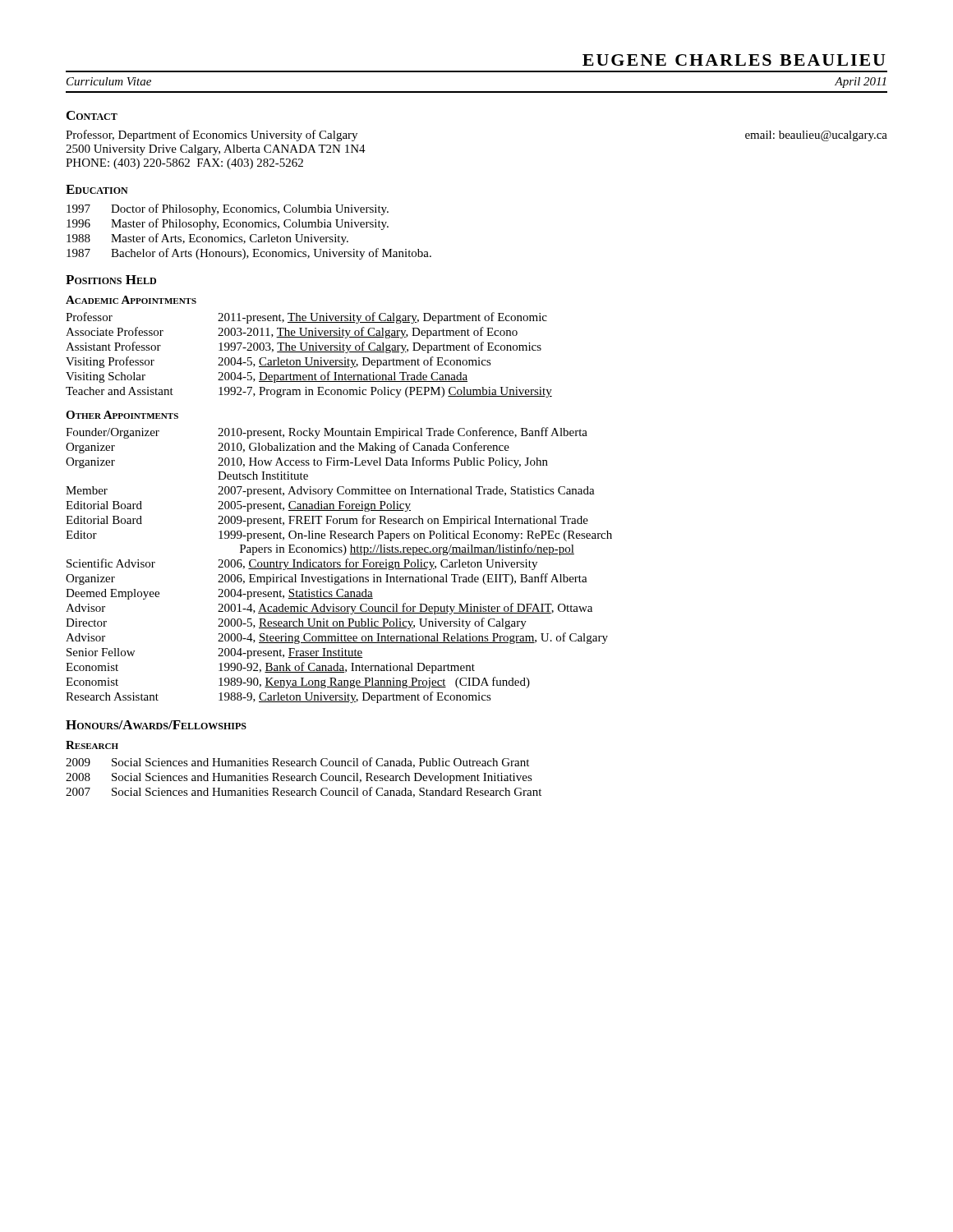
Task: Find the region starting "Visiting Professor 2004-5, Carleton"
Action: click(278, 362)
